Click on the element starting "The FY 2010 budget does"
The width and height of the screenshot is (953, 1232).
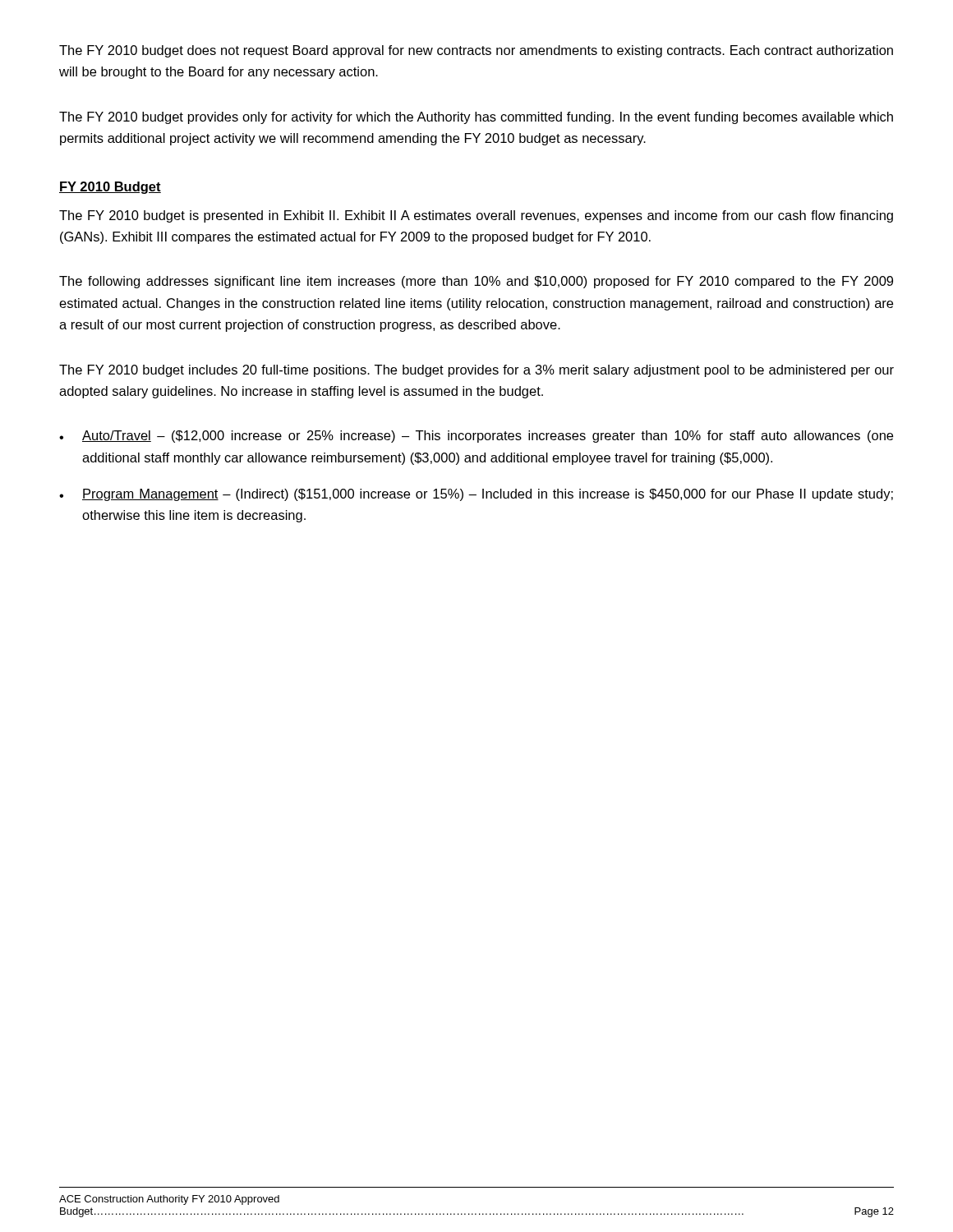(476, 61)
